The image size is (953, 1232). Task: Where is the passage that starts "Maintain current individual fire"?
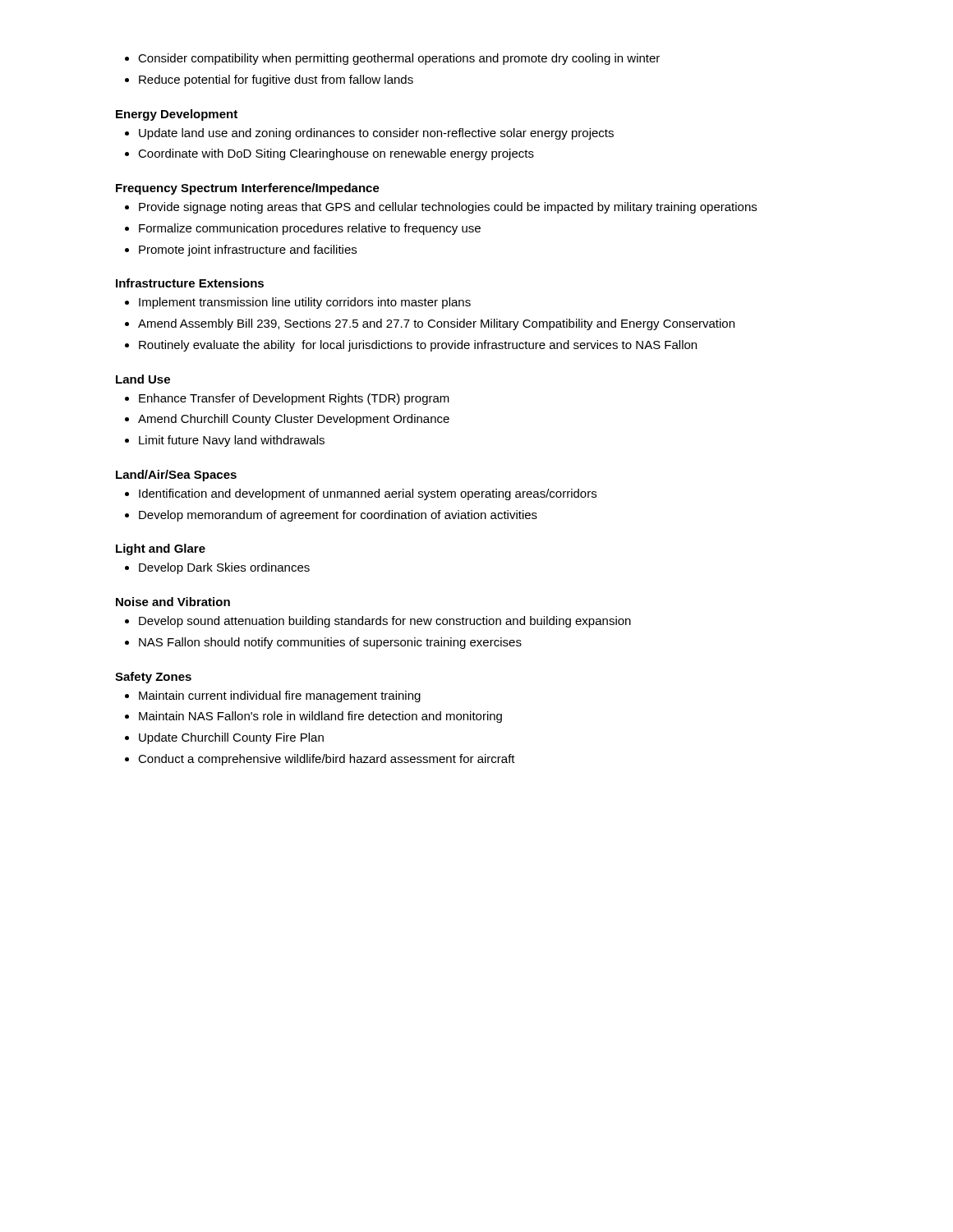pyautogui.click(x=279, y=695)
